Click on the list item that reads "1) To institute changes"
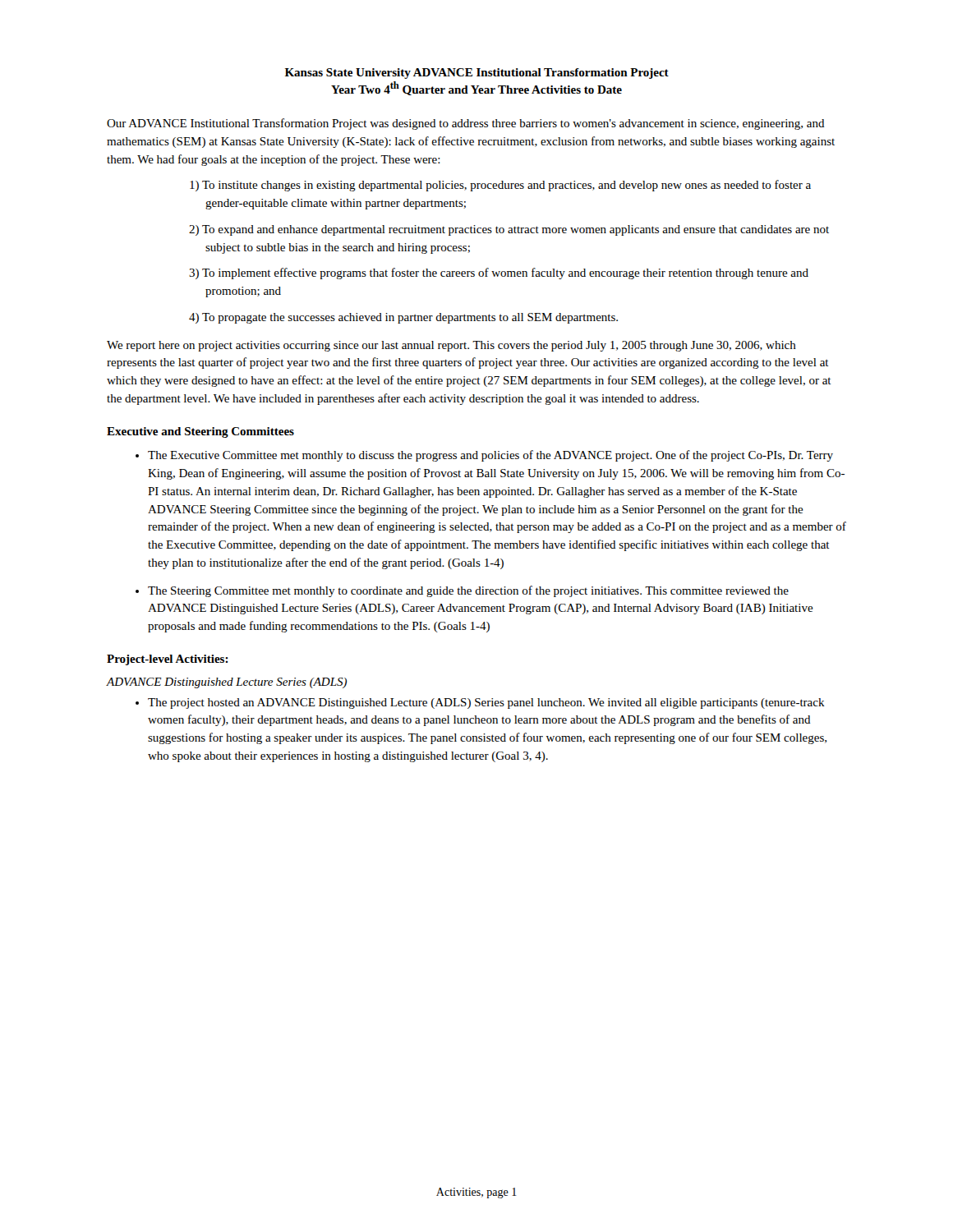The height and width of the screenshot is (1232, 953). point(500,194)
